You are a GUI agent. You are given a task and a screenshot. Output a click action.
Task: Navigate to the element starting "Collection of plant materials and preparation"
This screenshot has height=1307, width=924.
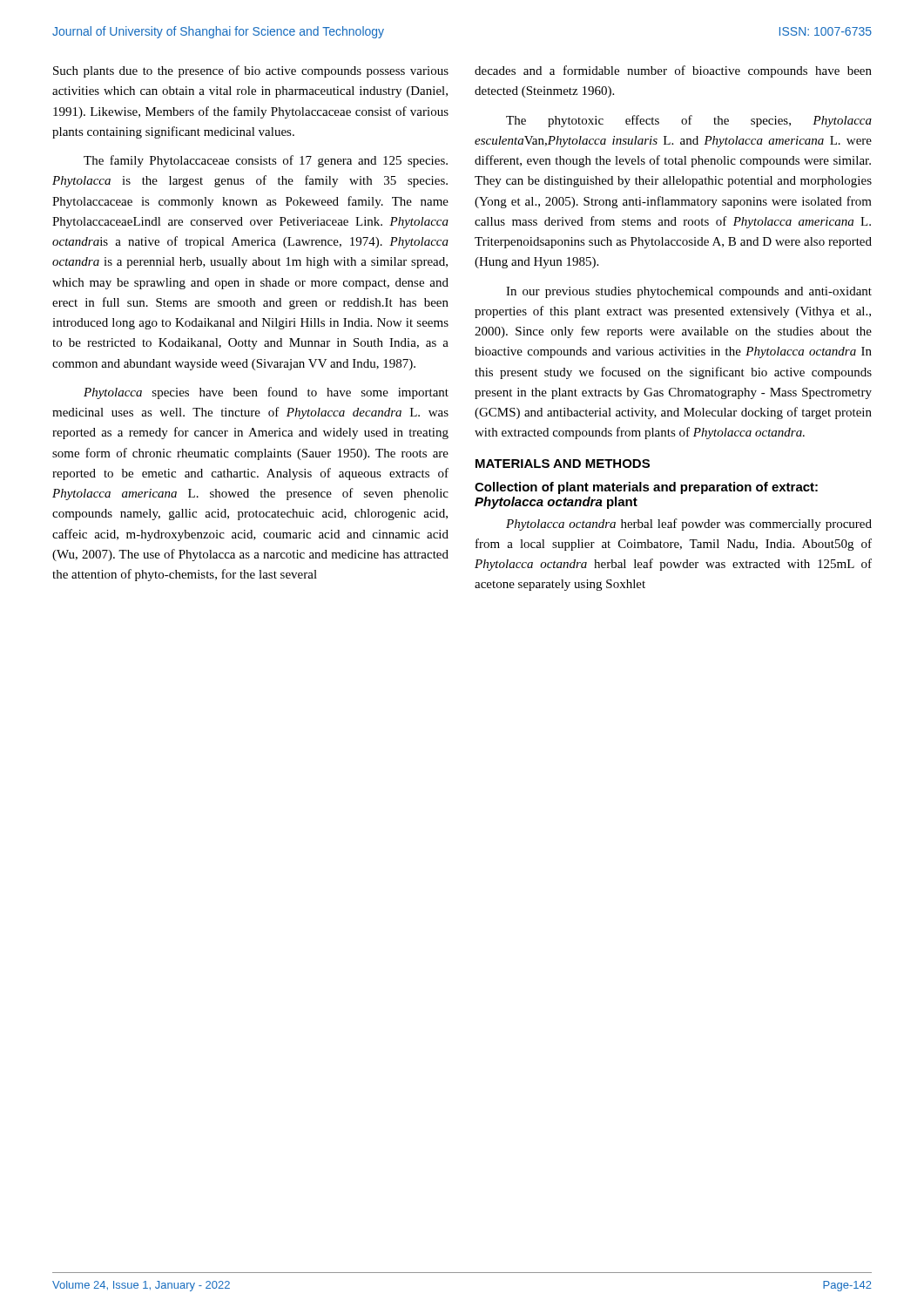(647, 494)
